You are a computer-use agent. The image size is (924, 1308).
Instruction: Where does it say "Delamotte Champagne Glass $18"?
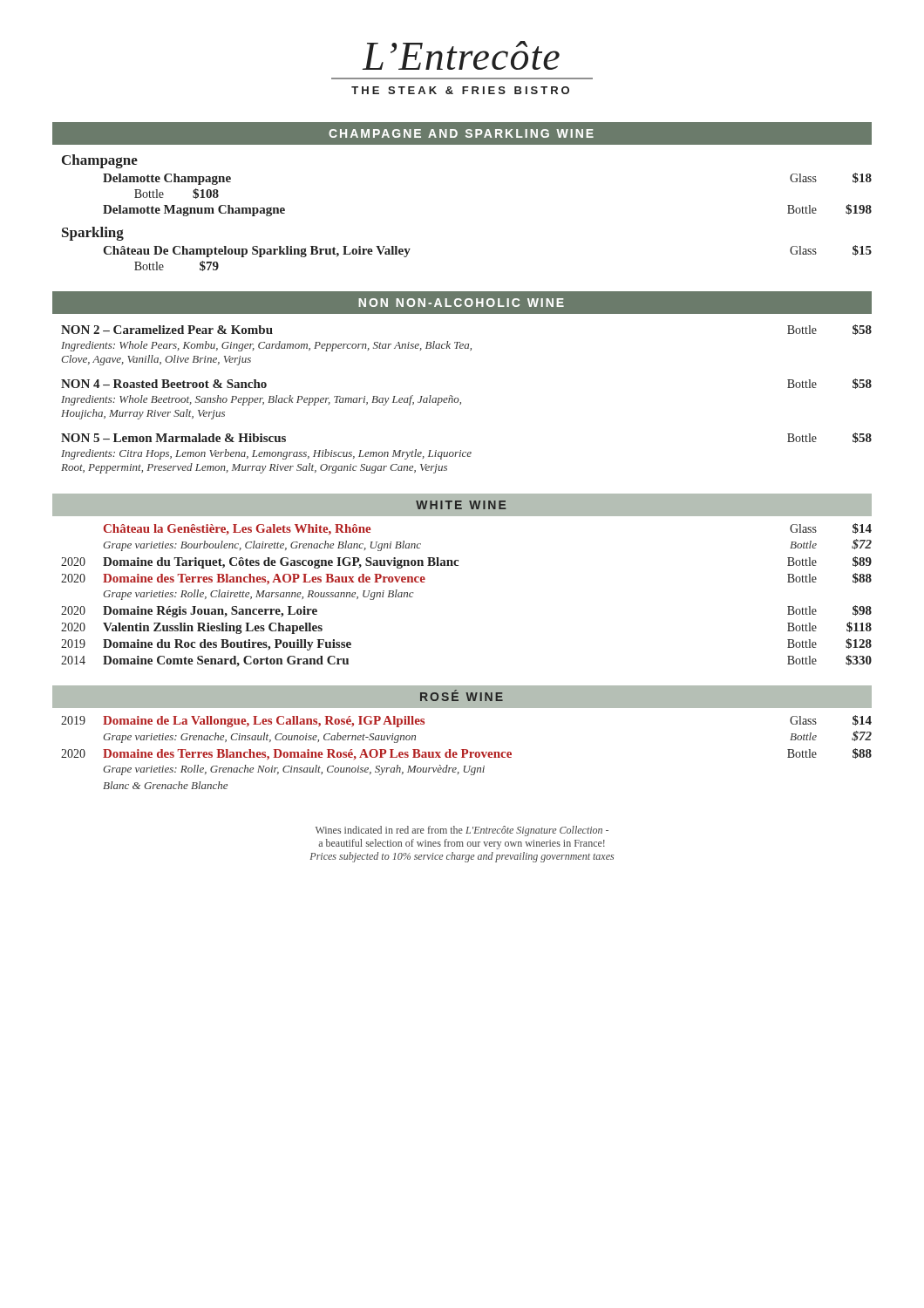tap(166, 178)
